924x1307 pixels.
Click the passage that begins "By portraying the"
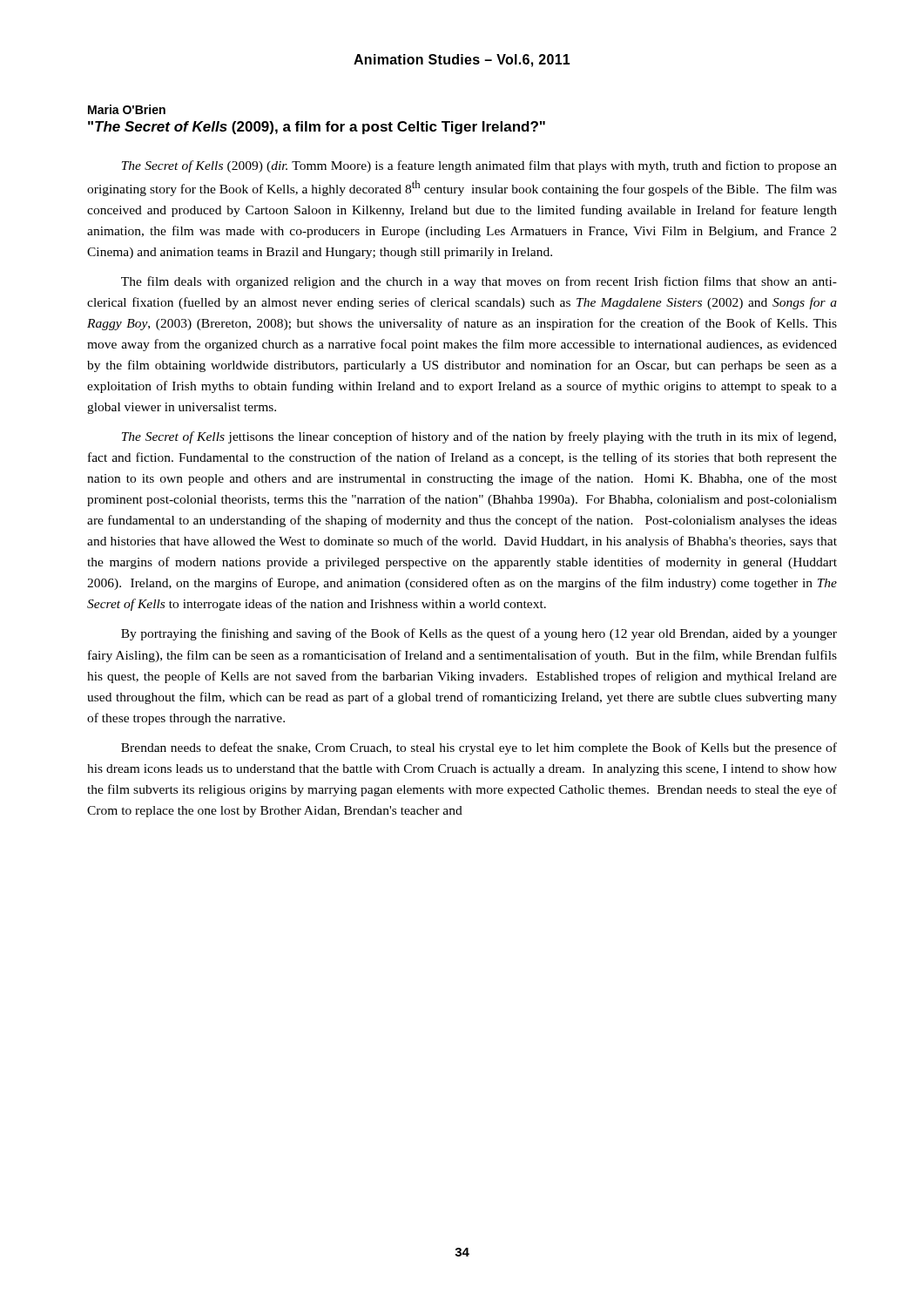coord(462,676)
